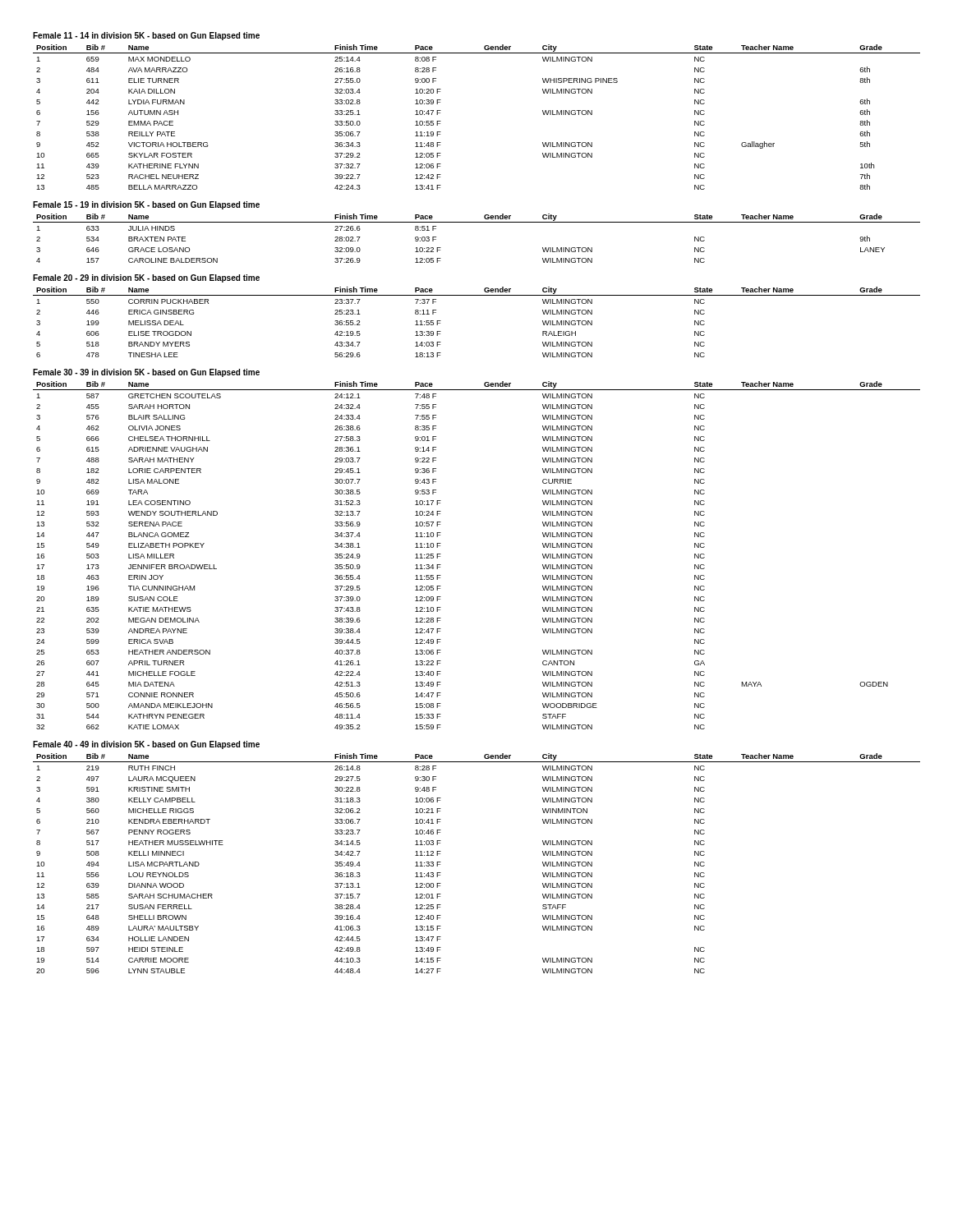Locate the text starting "Female 30 - 39 in division"
The height and width of the screenshot is (1232, 953).
(146, 372)
